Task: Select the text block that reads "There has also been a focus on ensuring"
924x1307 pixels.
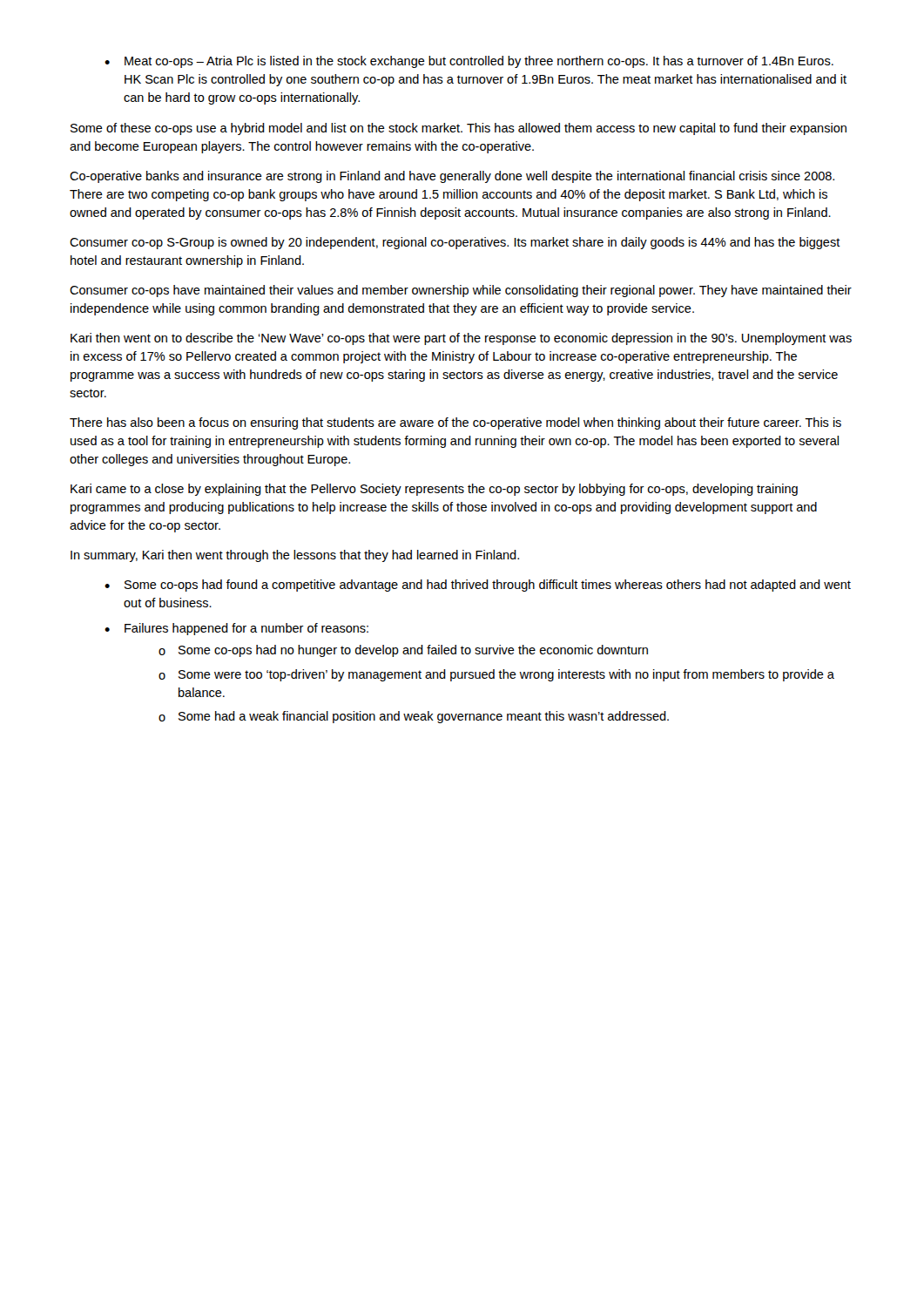Action: pos(462,442)
